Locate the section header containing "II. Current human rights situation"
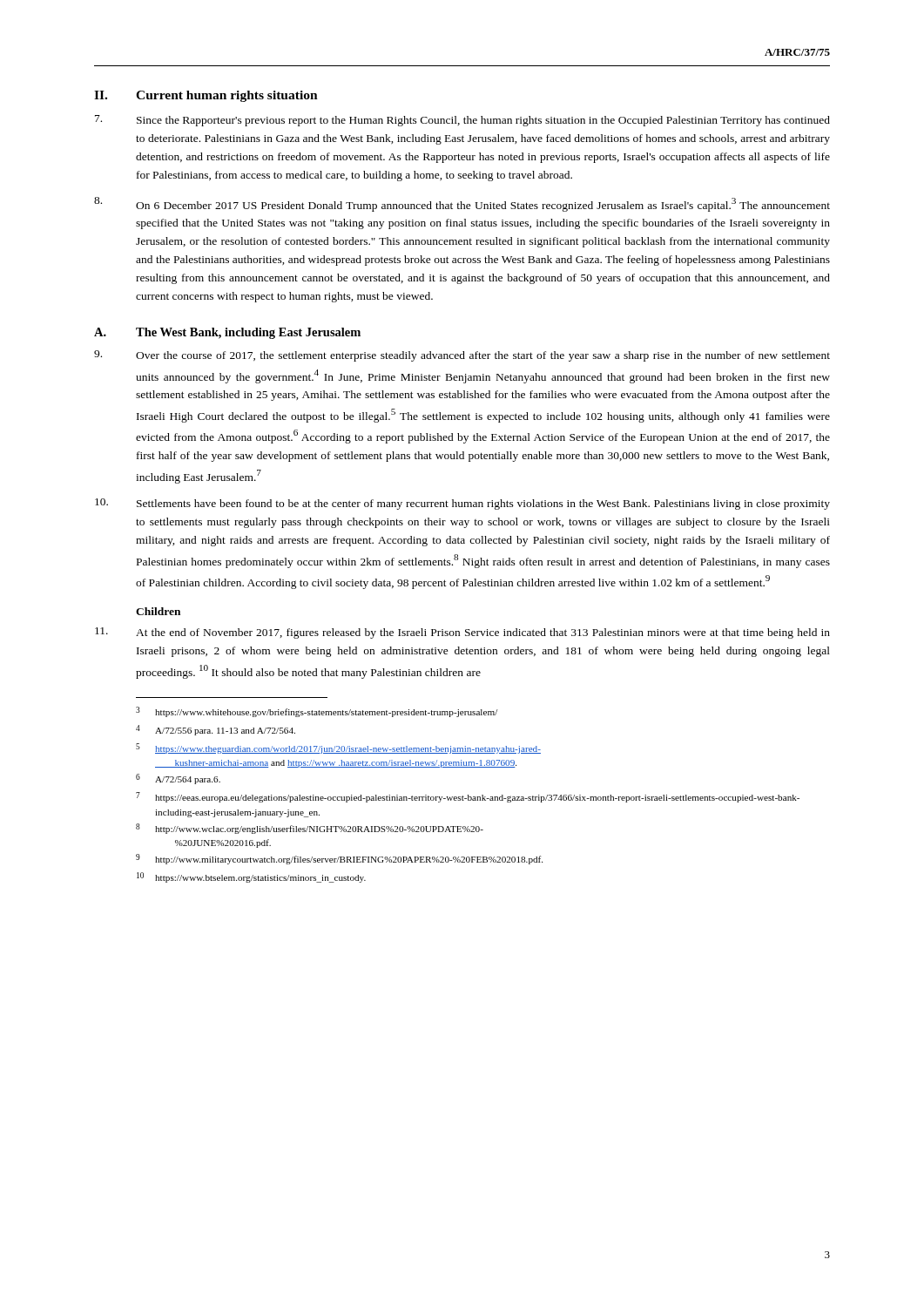The height and width of the screenshot is (1307, 924). [206, 95]
